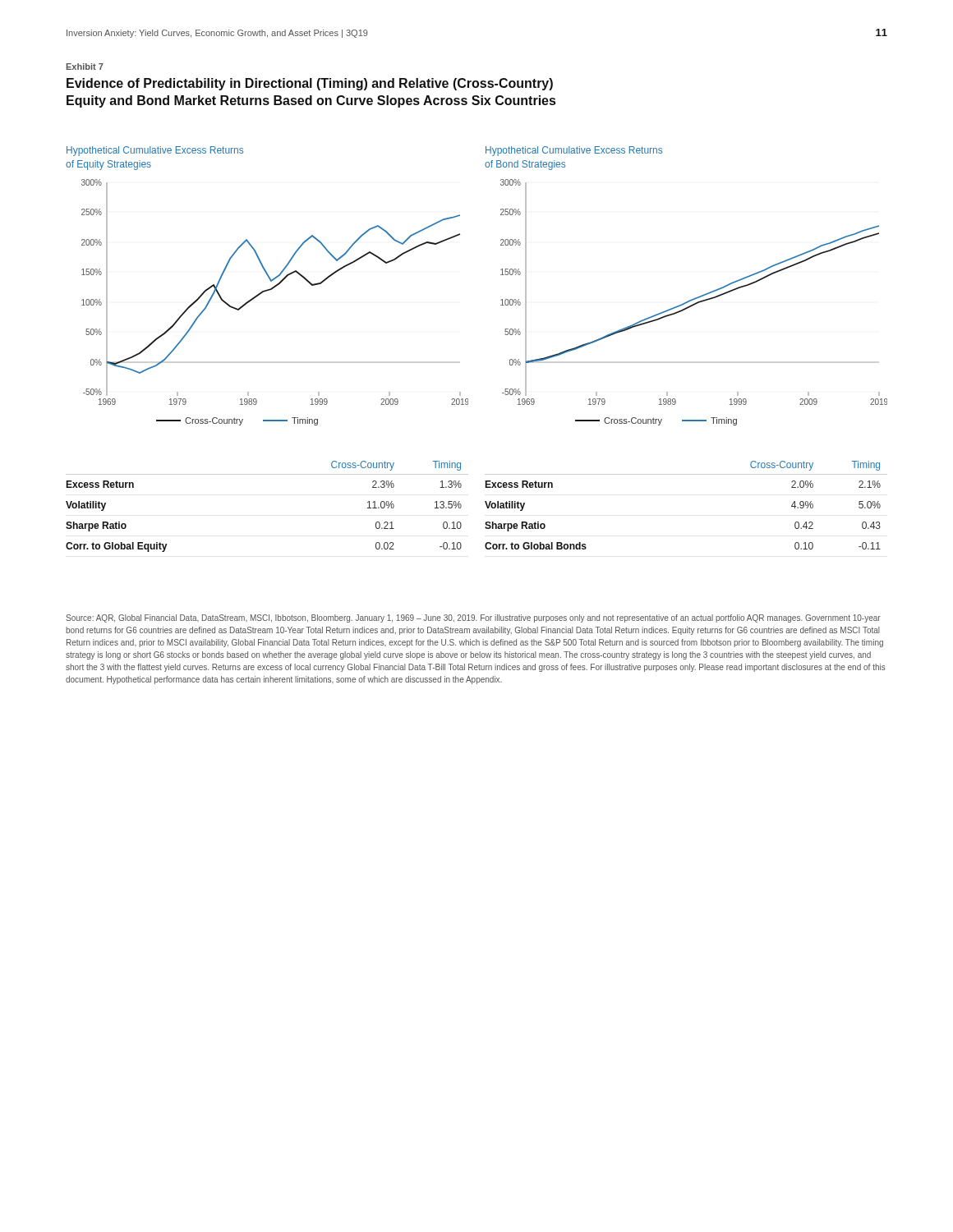Find the table that mentions "Corr. to Global Equity"

coord(267,506)
